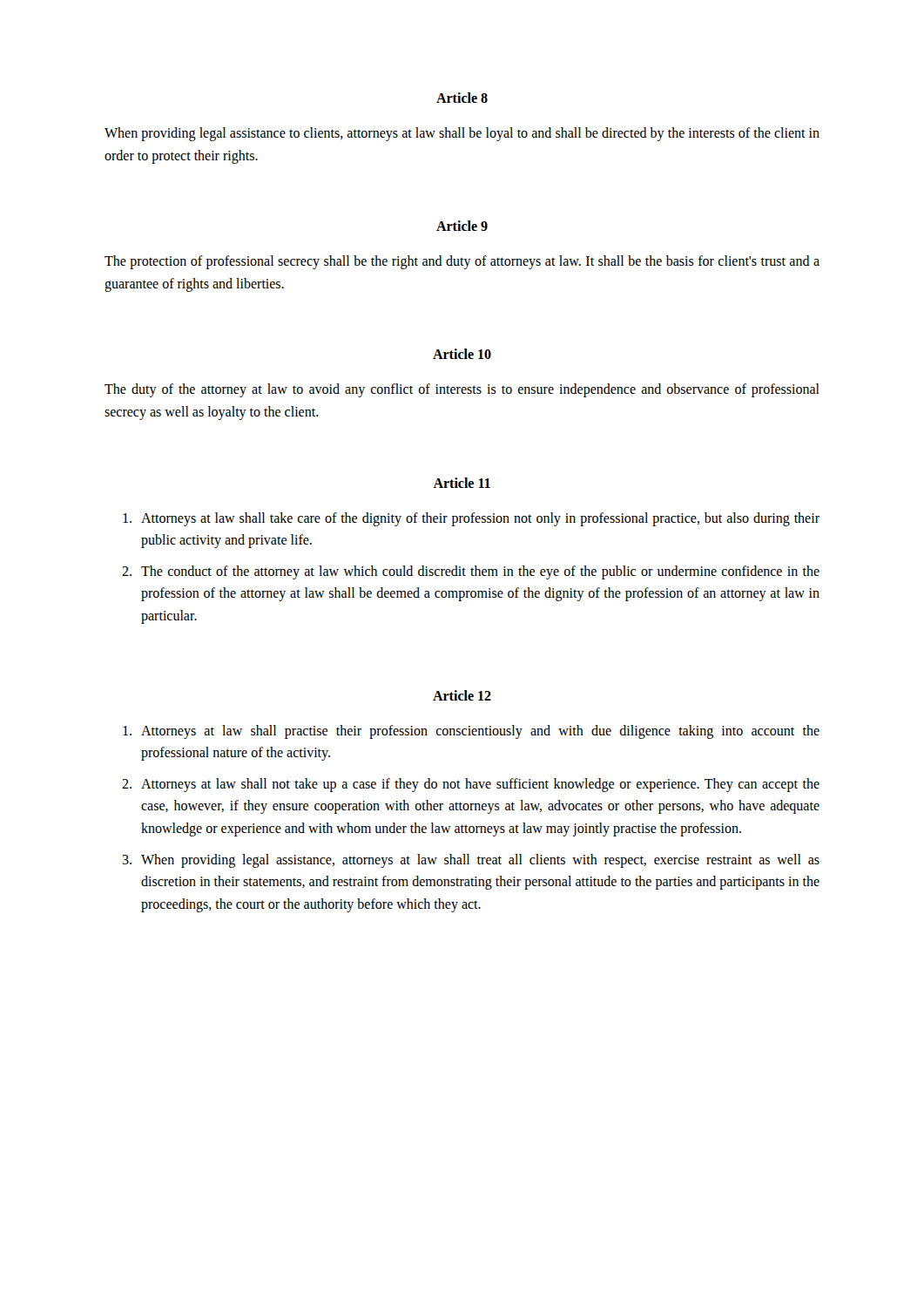
Task: Click the passage that begins "When providing legal assistance to clients,"
Action: point(462,144)
